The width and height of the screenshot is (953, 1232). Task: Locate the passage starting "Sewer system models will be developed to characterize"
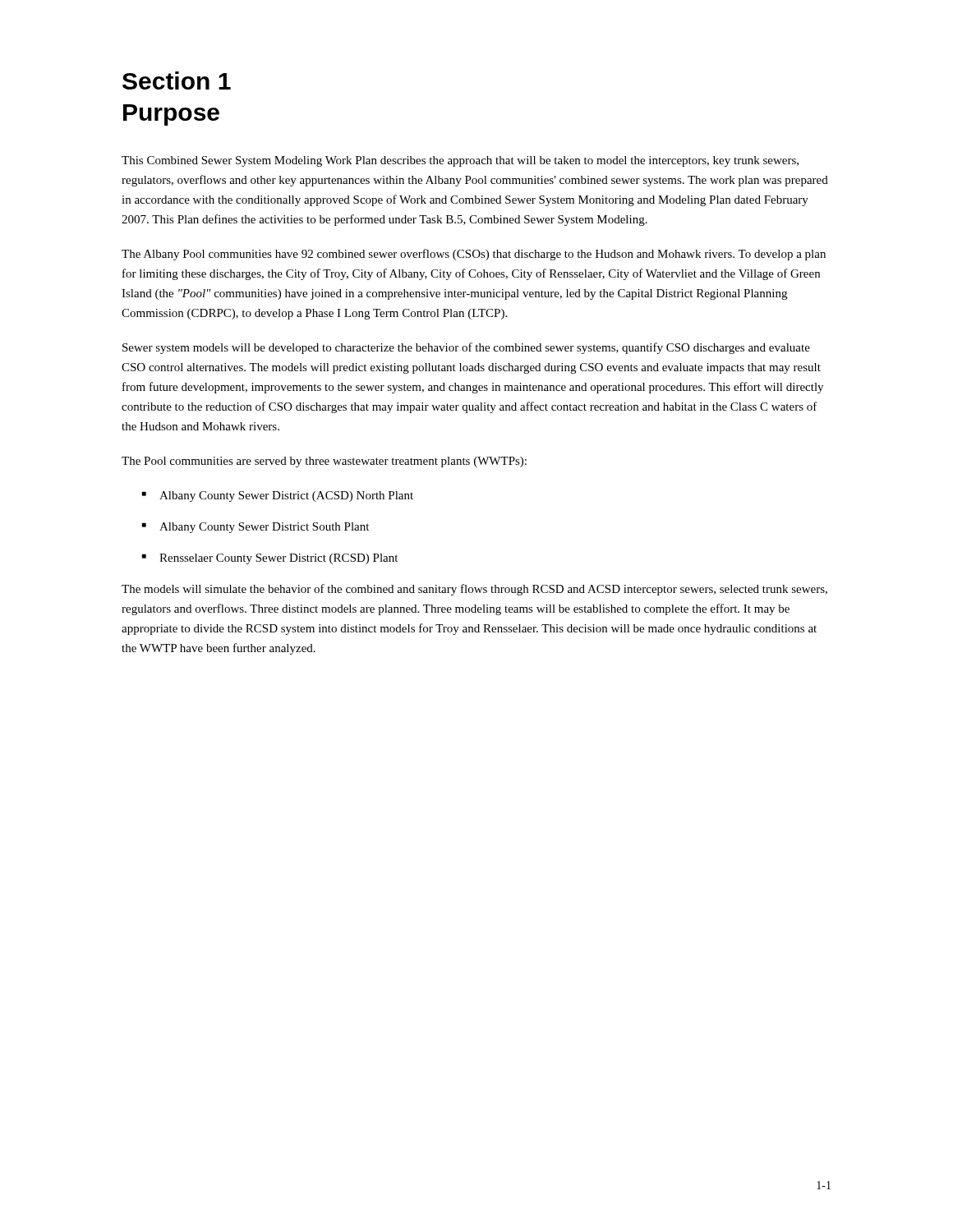pyautogui.click(x=473, y=387)
